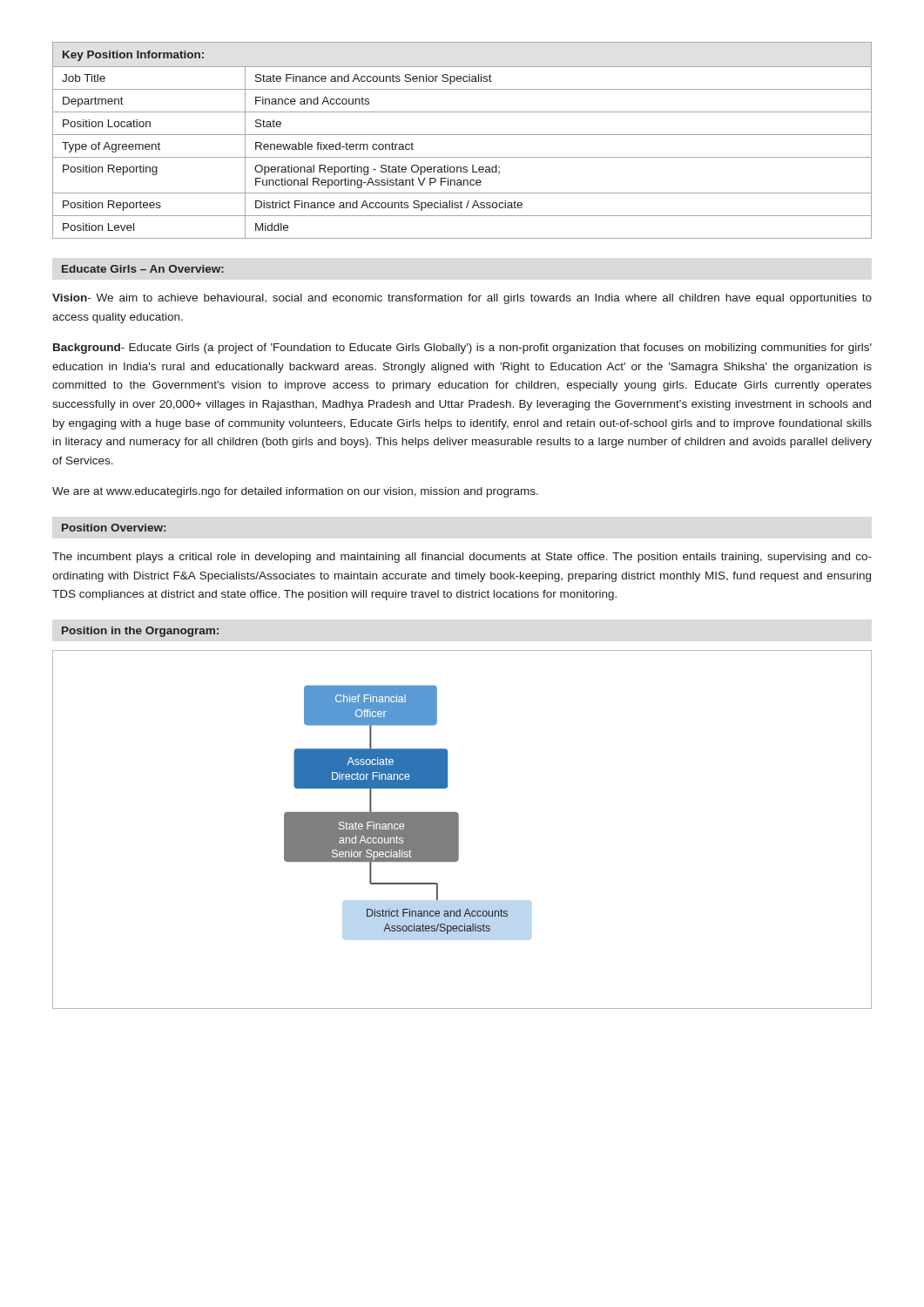
Task: Find the organizational chart
Action: pos(462,829)
